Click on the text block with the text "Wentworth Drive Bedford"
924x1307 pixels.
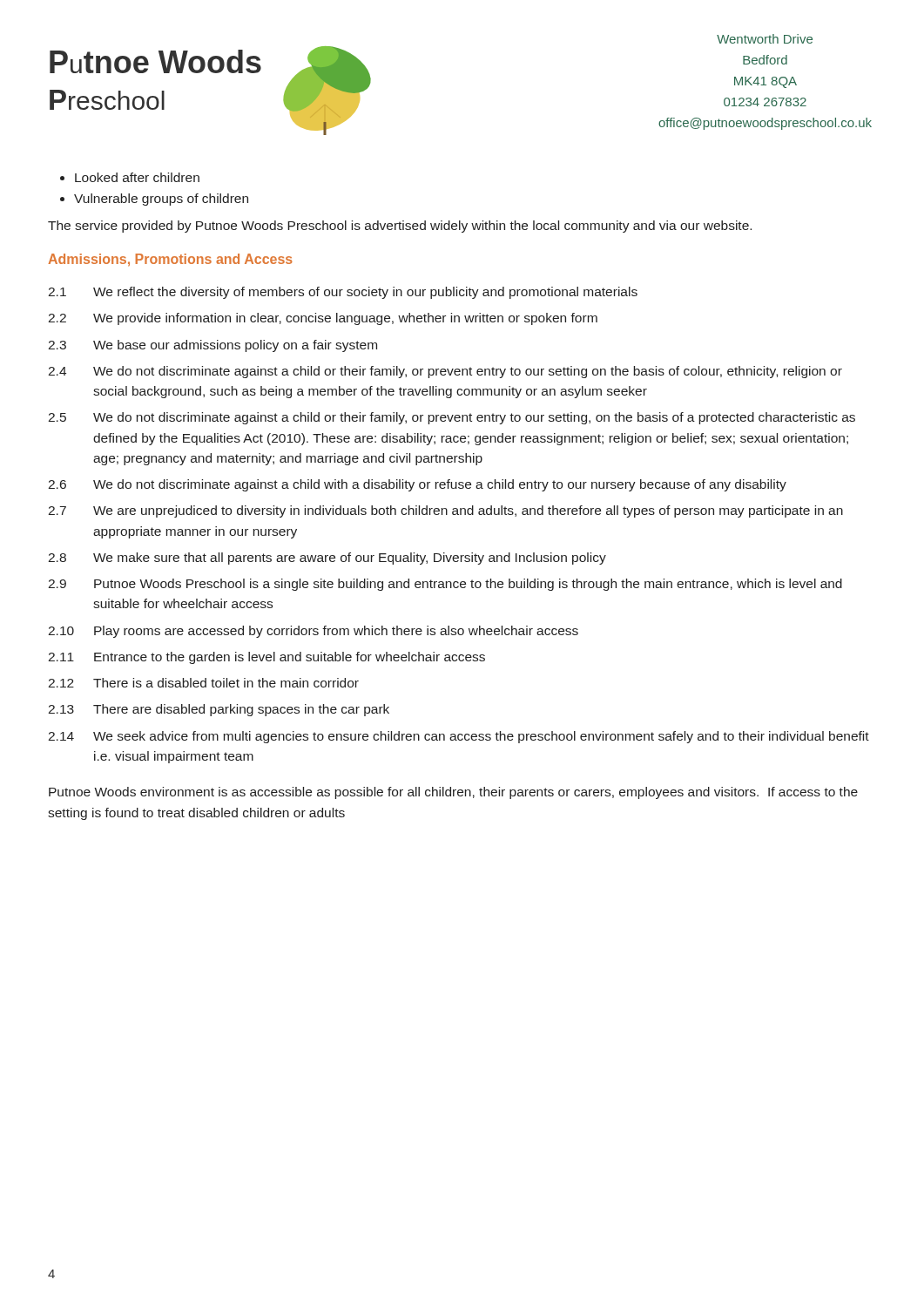[765, 80]
